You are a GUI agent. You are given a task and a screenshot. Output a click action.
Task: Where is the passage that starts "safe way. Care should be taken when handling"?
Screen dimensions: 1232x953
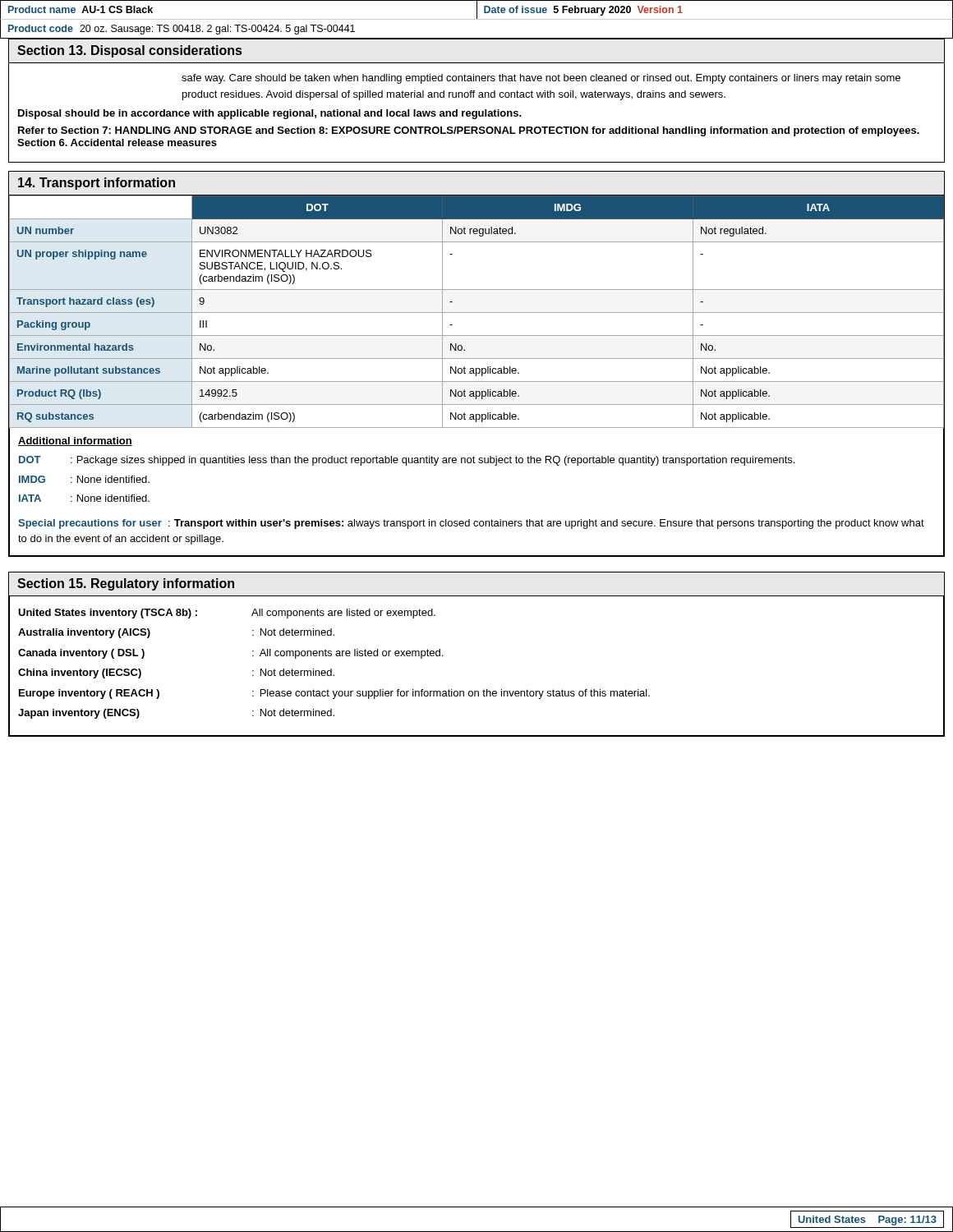(x=559, y=86)
